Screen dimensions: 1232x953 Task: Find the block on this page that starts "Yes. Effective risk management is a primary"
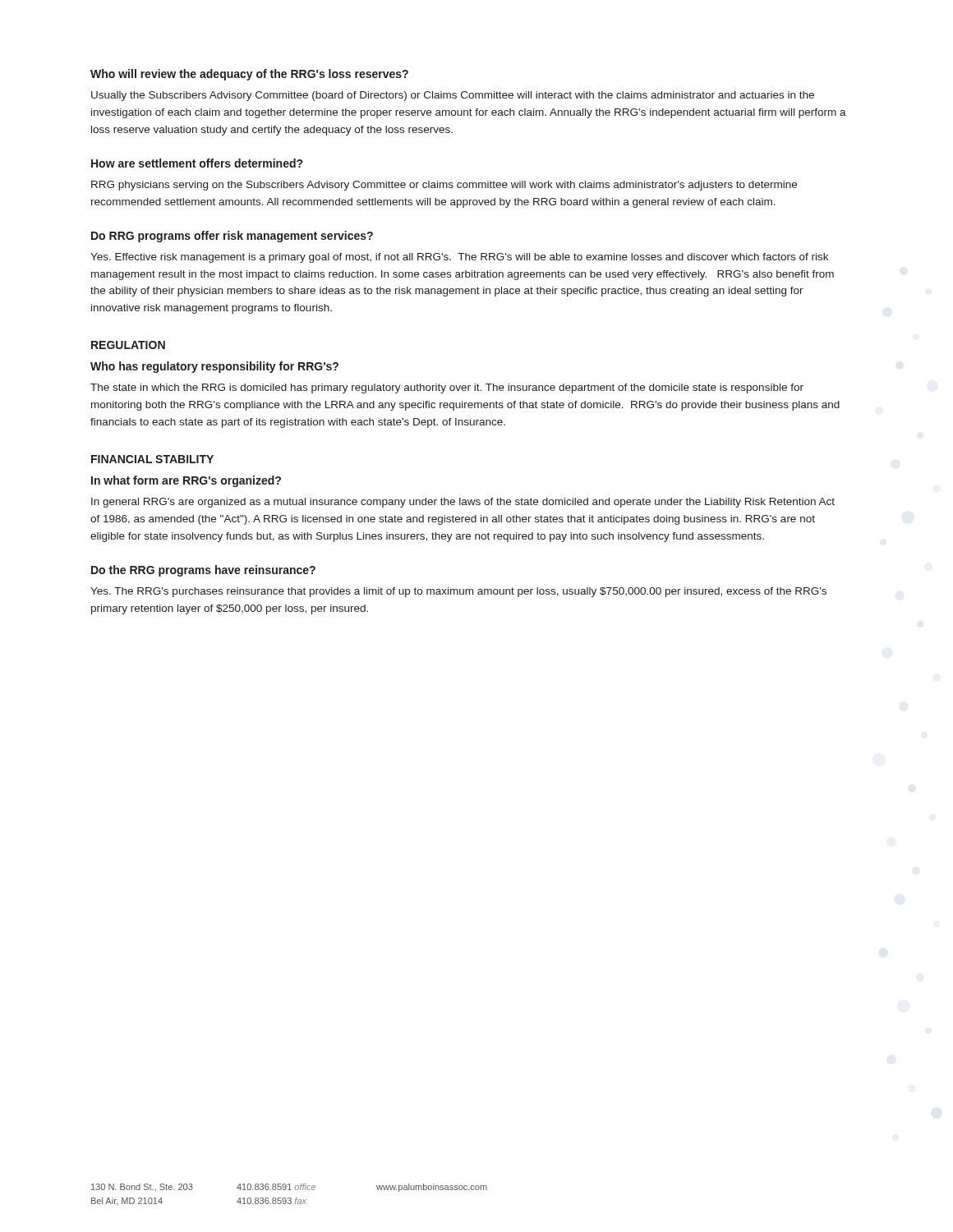click(x=462, y=282)
